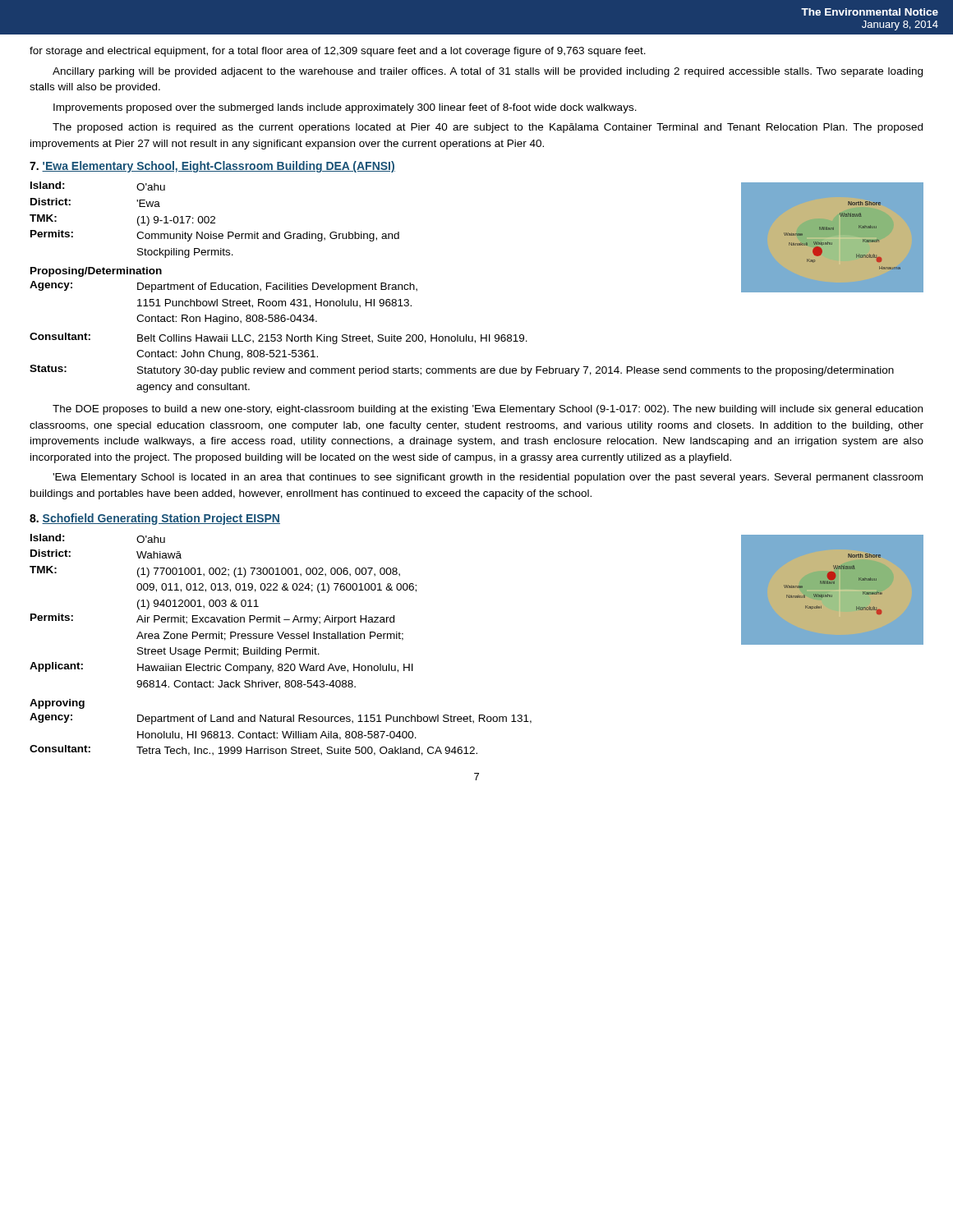The image size is (953, 1232).
Task: Point to the passage starting "Improvements proposed over"
Action: tap(345, 107)
